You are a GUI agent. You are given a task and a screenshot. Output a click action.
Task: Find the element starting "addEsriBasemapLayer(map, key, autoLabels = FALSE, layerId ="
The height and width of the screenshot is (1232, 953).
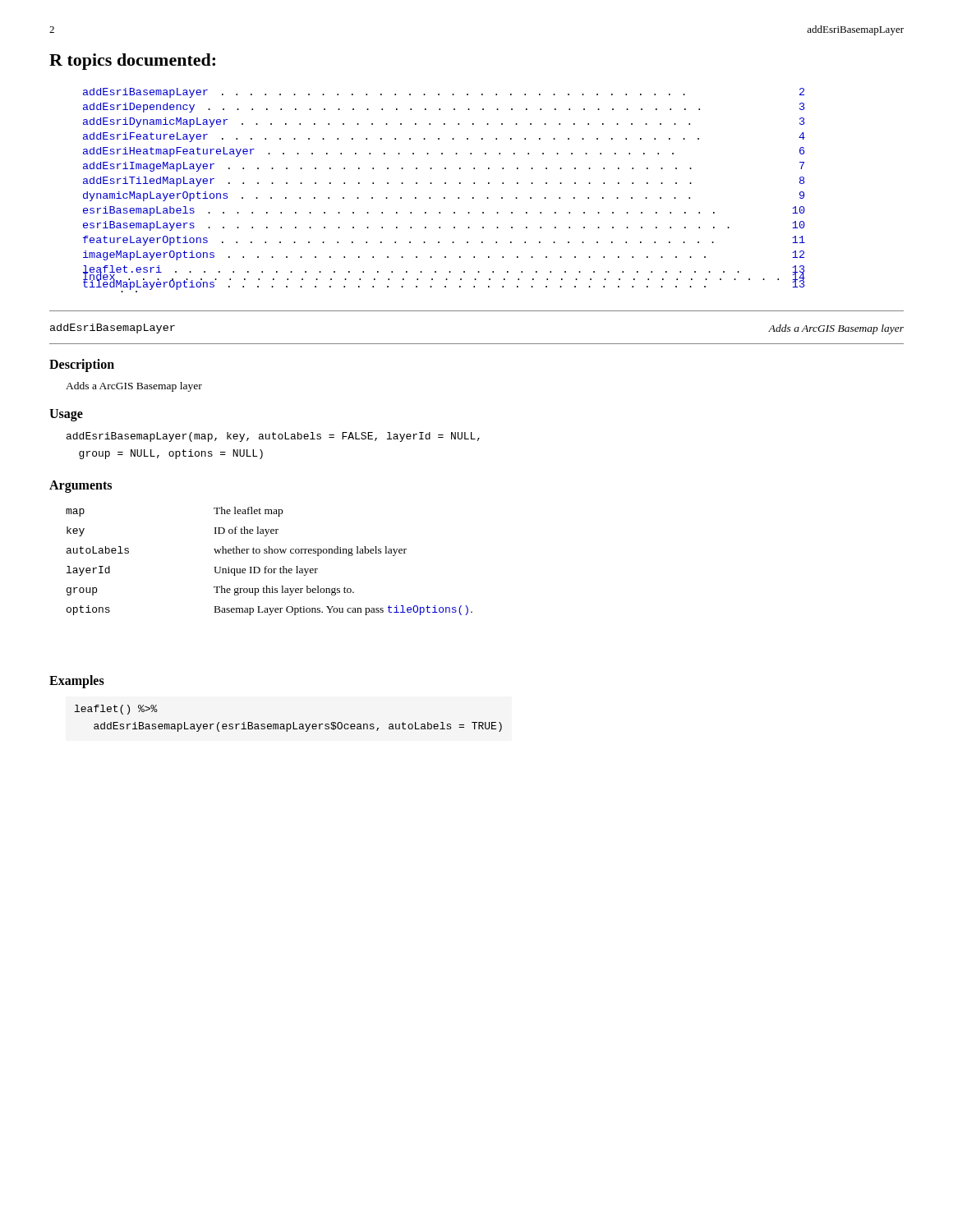[x=274, y=445]
